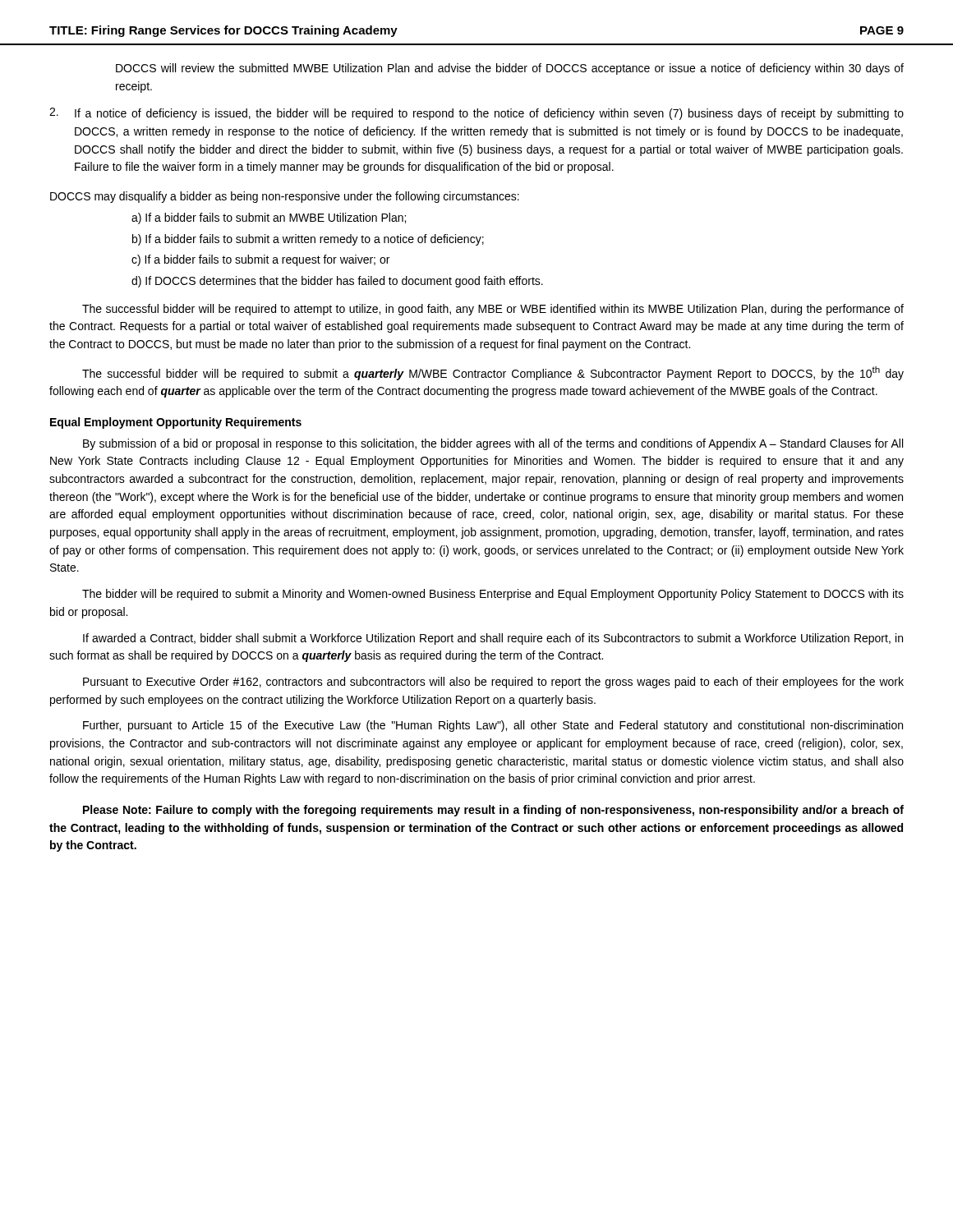The height and width of the screenshot is (1232, 953).
Task: Find the text starting "Please Note: Failure to comply"
Action: tap(476, 828)
